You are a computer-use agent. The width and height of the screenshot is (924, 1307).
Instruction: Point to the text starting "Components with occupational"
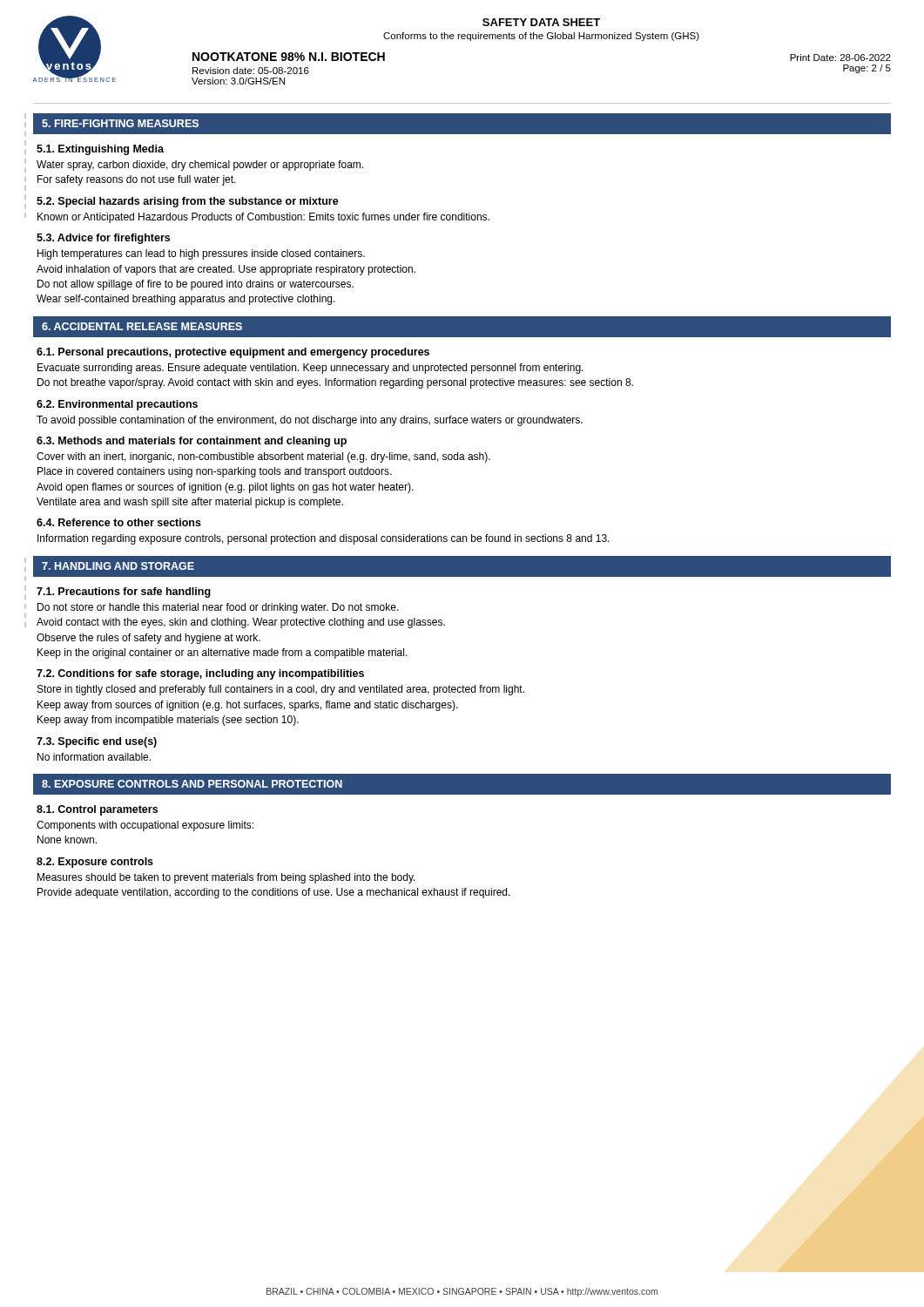(x=145, y=833)
